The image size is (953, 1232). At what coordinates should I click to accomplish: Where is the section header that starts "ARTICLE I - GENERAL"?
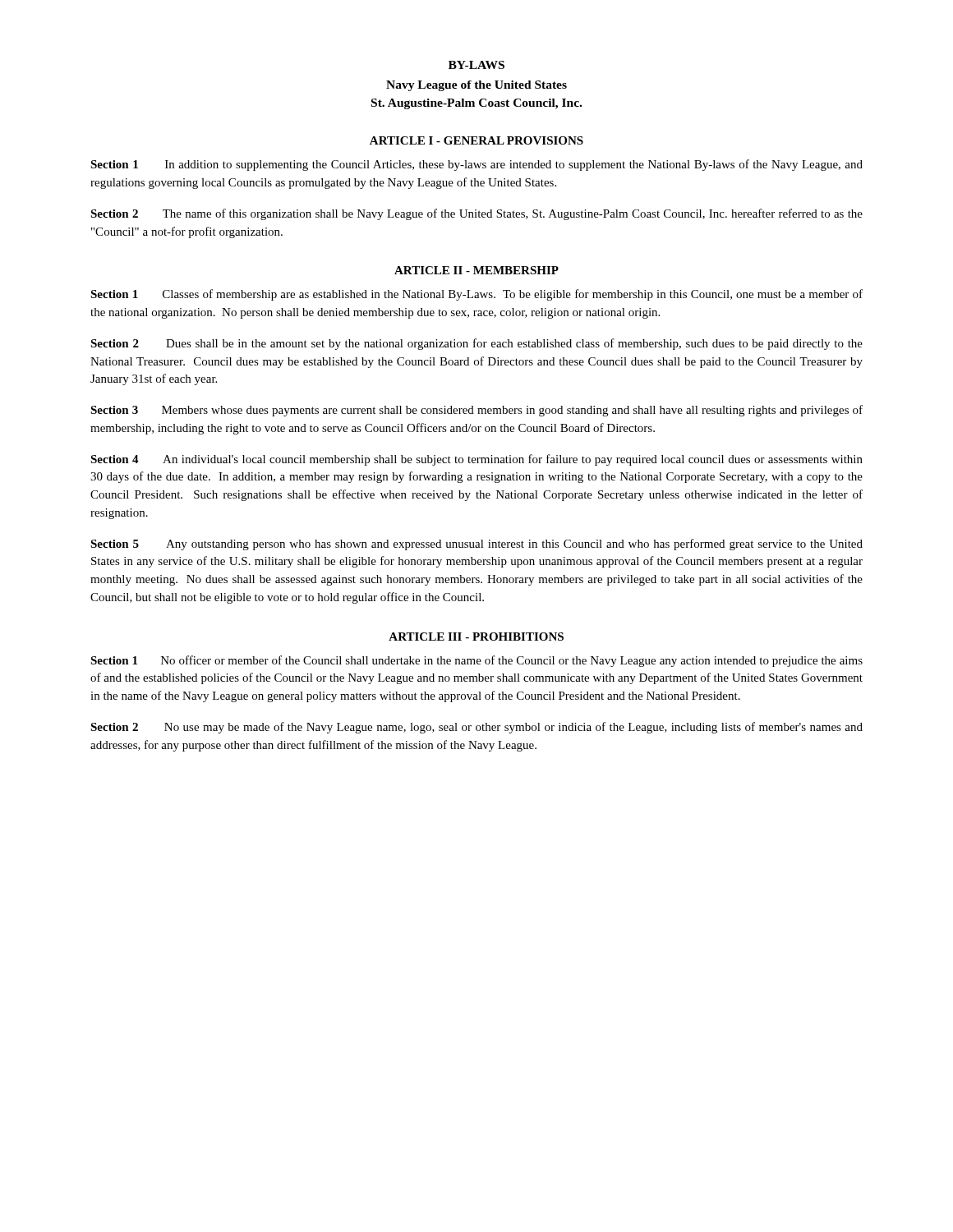476,141
